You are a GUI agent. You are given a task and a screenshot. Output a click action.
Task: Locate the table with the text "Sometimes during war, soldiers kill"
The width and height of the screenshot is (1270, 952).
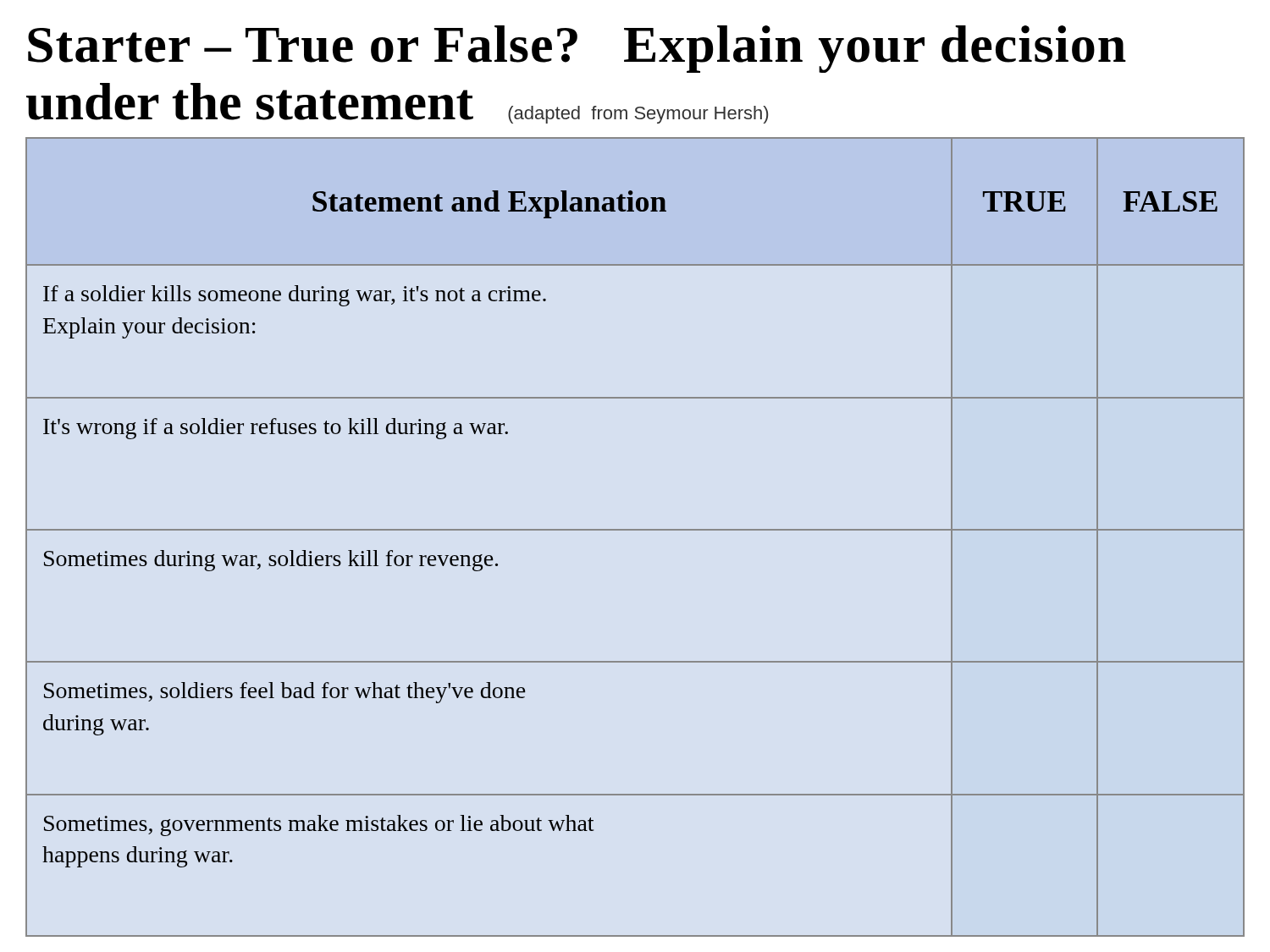(635, 537)
